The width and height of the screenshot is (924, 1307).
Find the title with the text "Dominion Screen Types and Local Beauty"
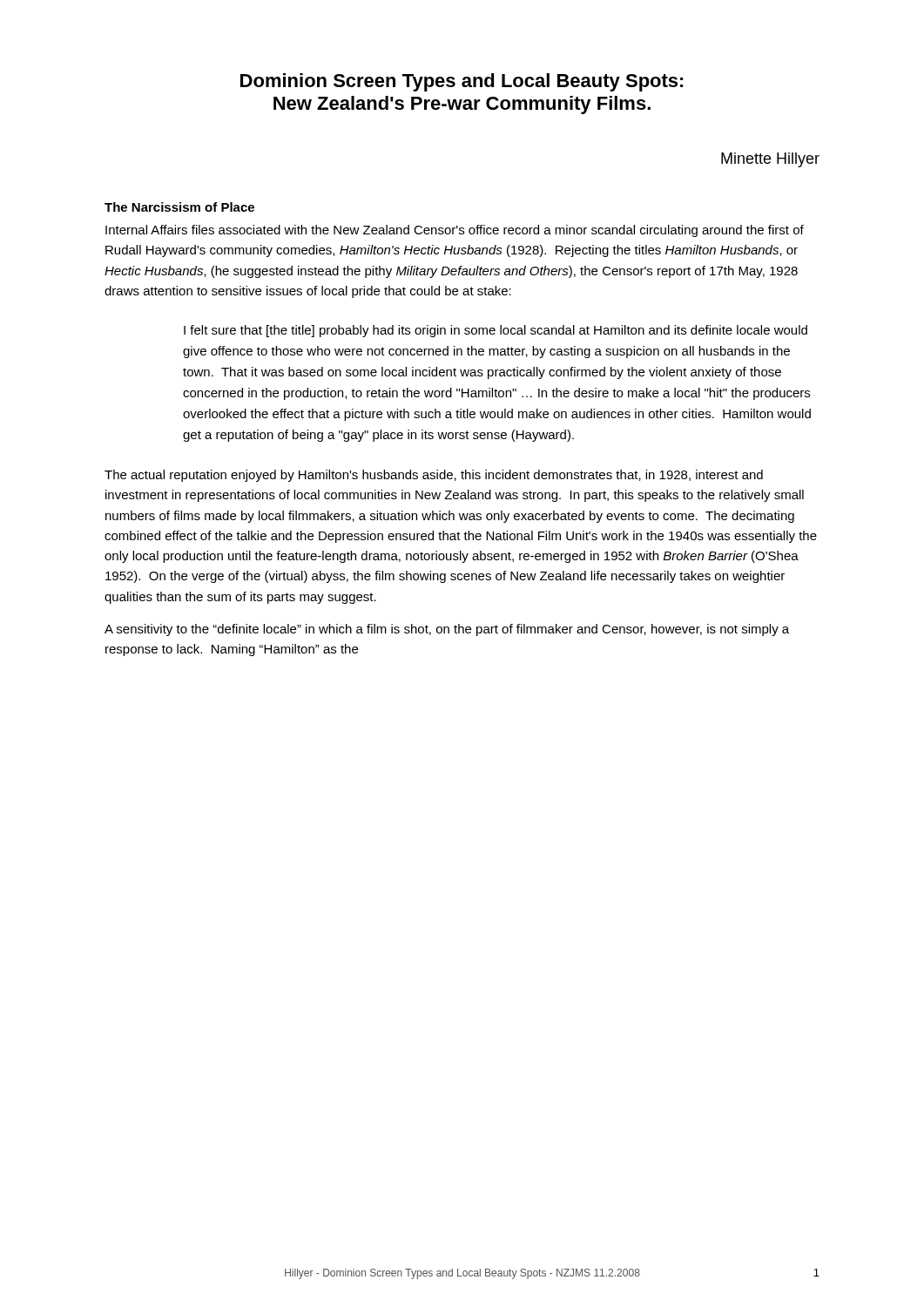click(x=462, y=92)
